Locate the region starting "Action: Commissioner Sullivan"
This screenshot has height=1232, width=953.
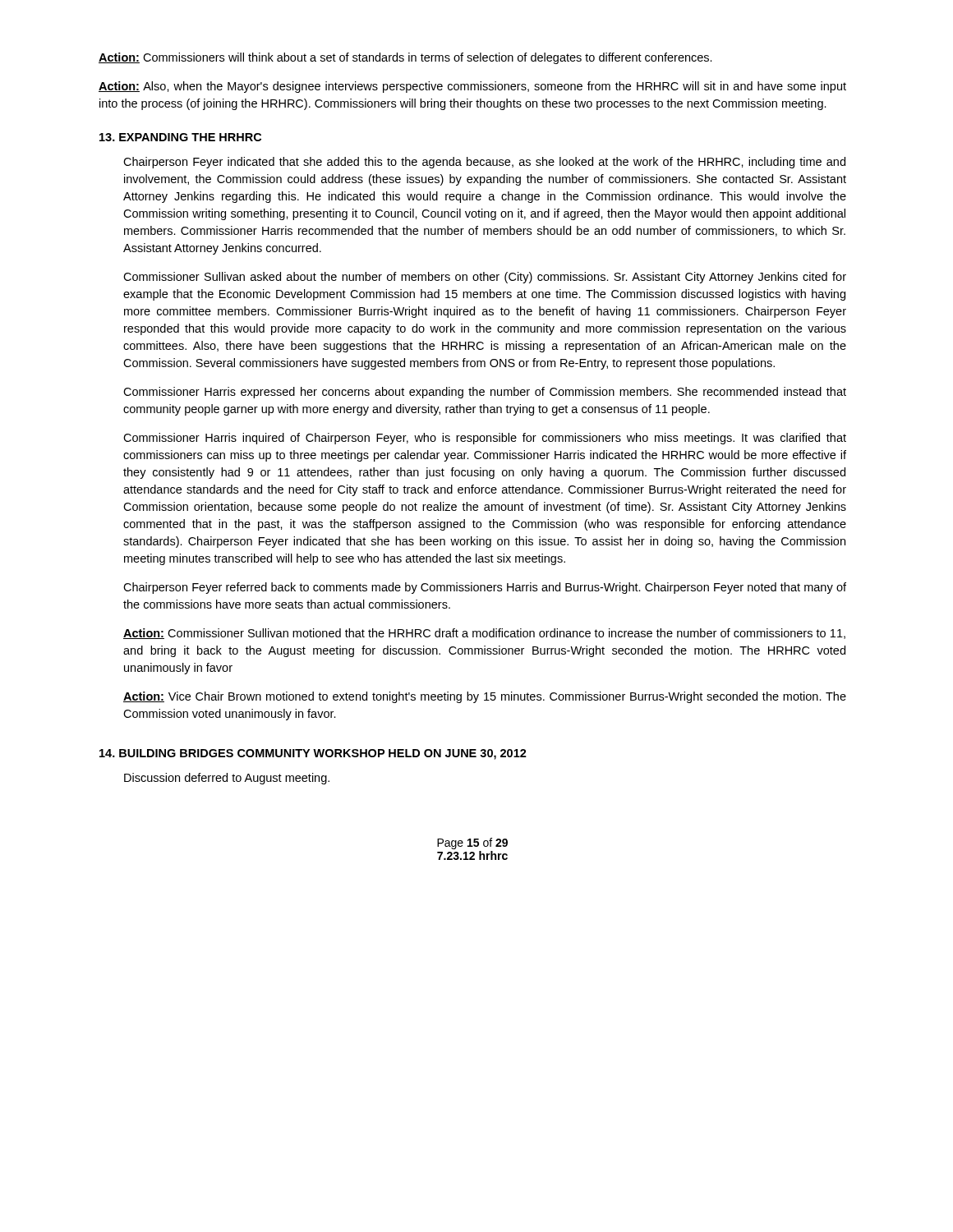(x=485, y=651)
